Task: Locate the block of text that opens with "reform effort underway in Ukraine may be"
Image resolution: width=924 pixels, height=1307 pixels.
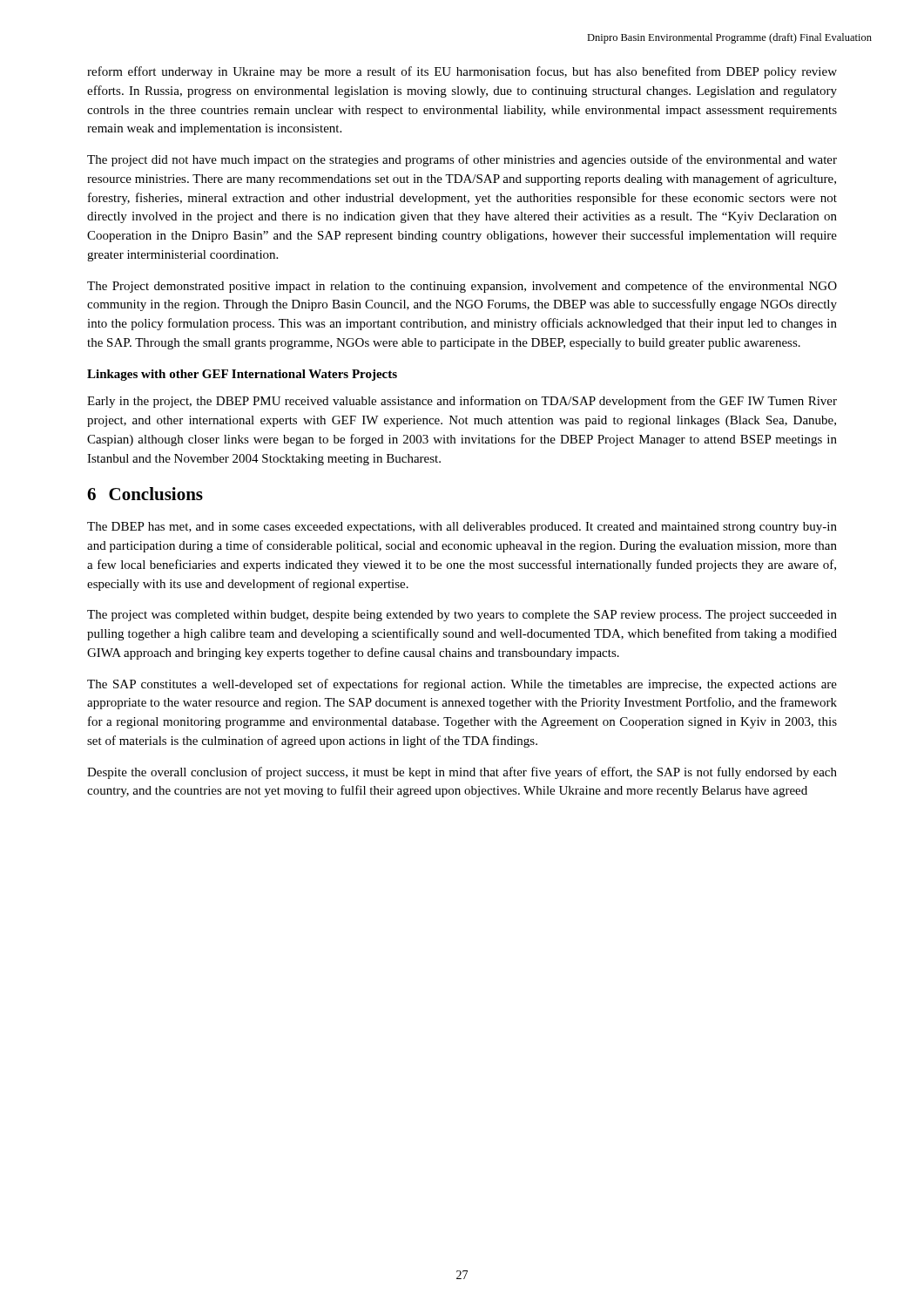Action: coord(462,101)
